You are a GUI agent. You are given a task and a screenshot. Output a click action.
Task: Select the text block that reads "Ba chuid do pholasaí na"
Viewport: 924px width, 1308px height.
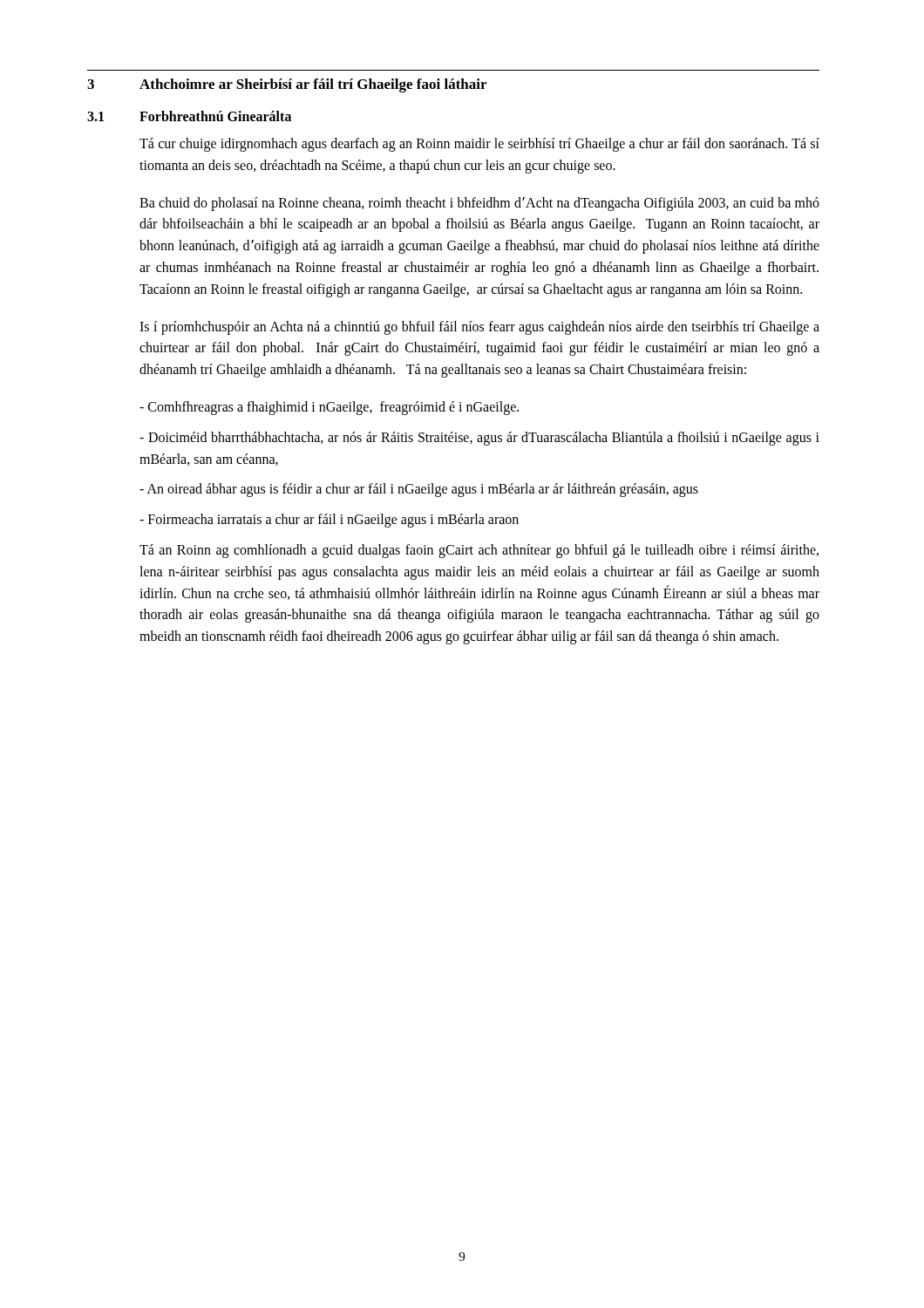click(x=479, y=246)
